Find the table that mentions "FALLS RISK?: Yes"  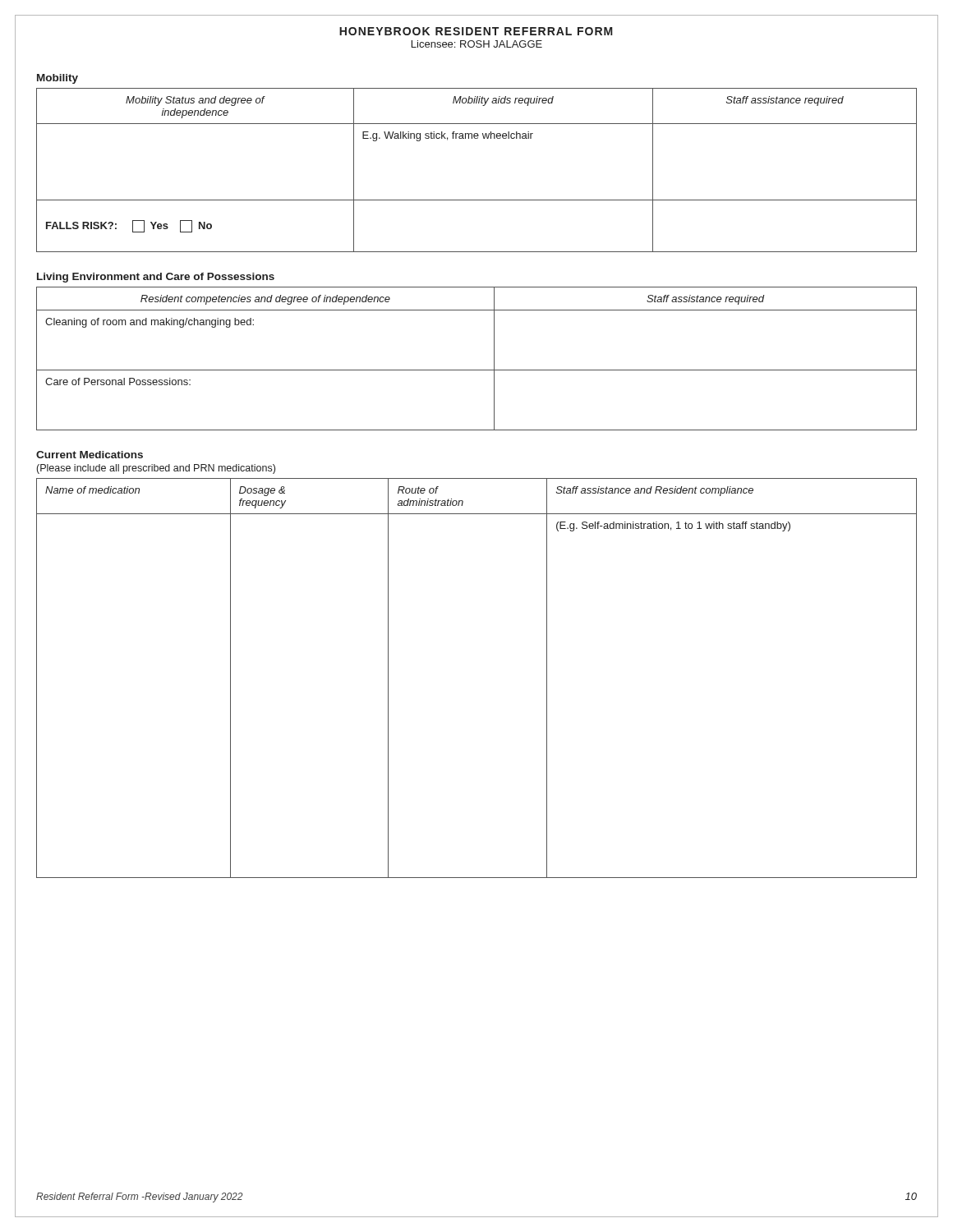476,170
